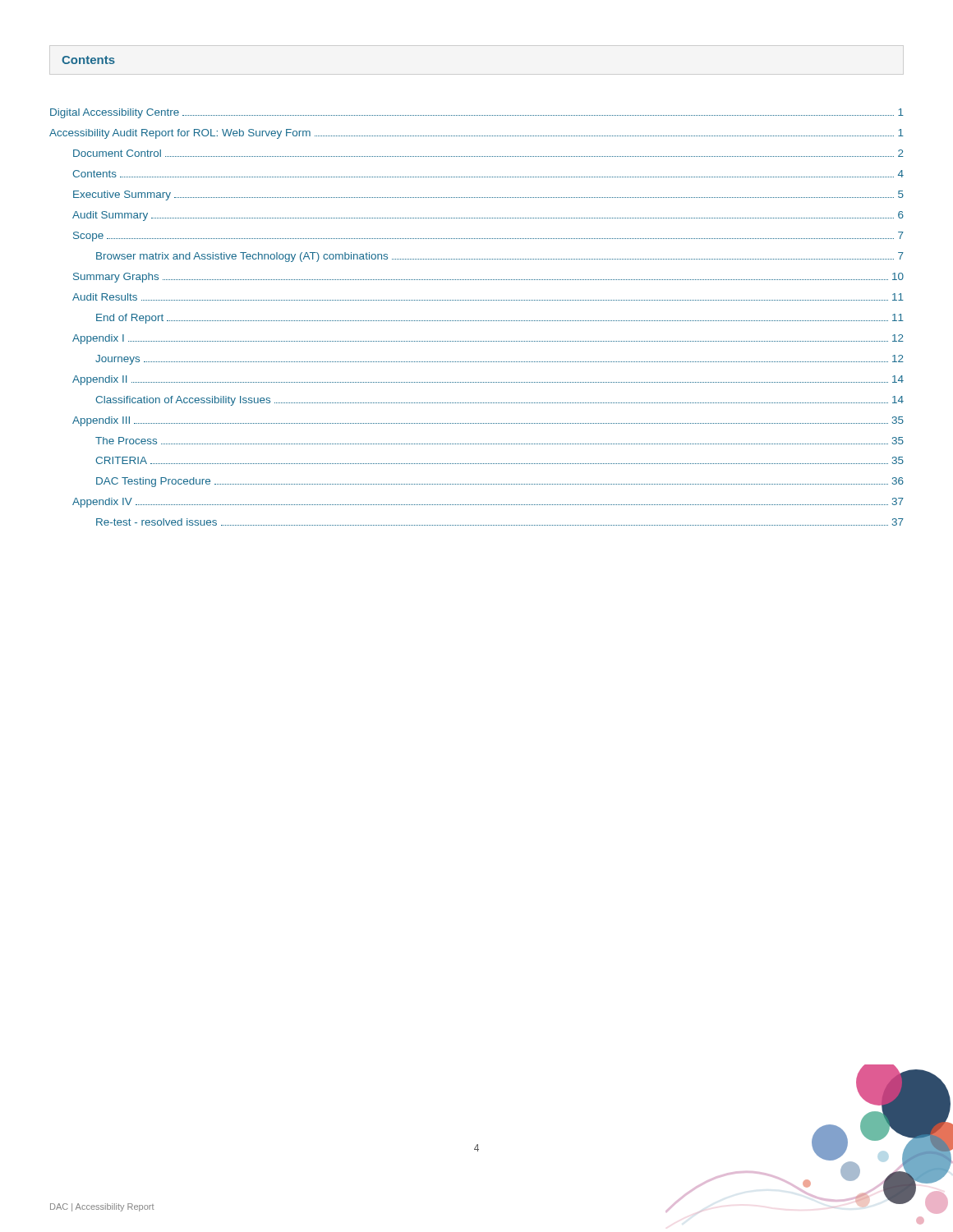953x1232 pixels.
Task: Where does it say "End of Report 11"?
Action: click(x=500, y=318)
